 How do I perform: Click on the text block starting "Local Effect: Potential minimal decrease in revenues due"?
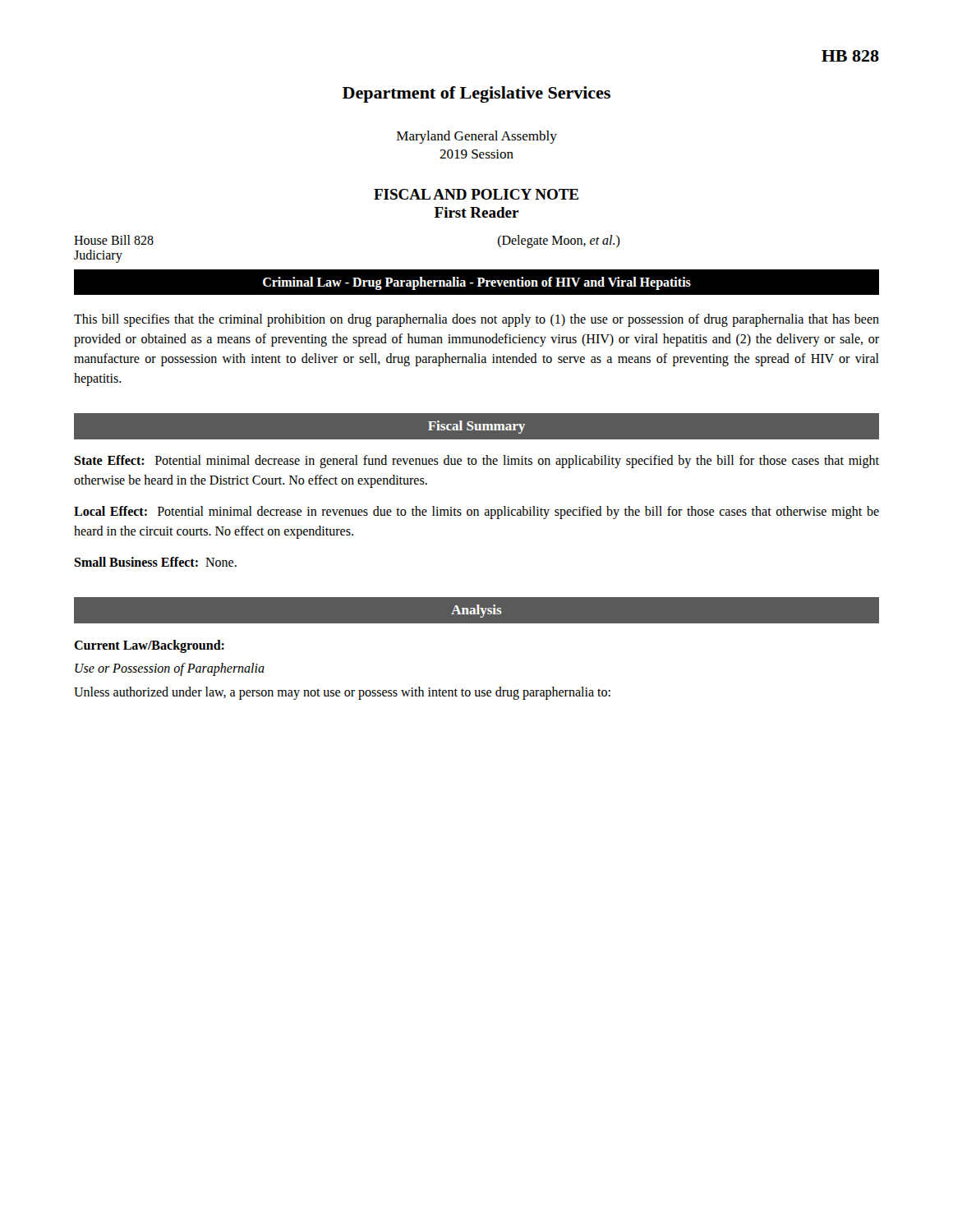tap(476, 521)
